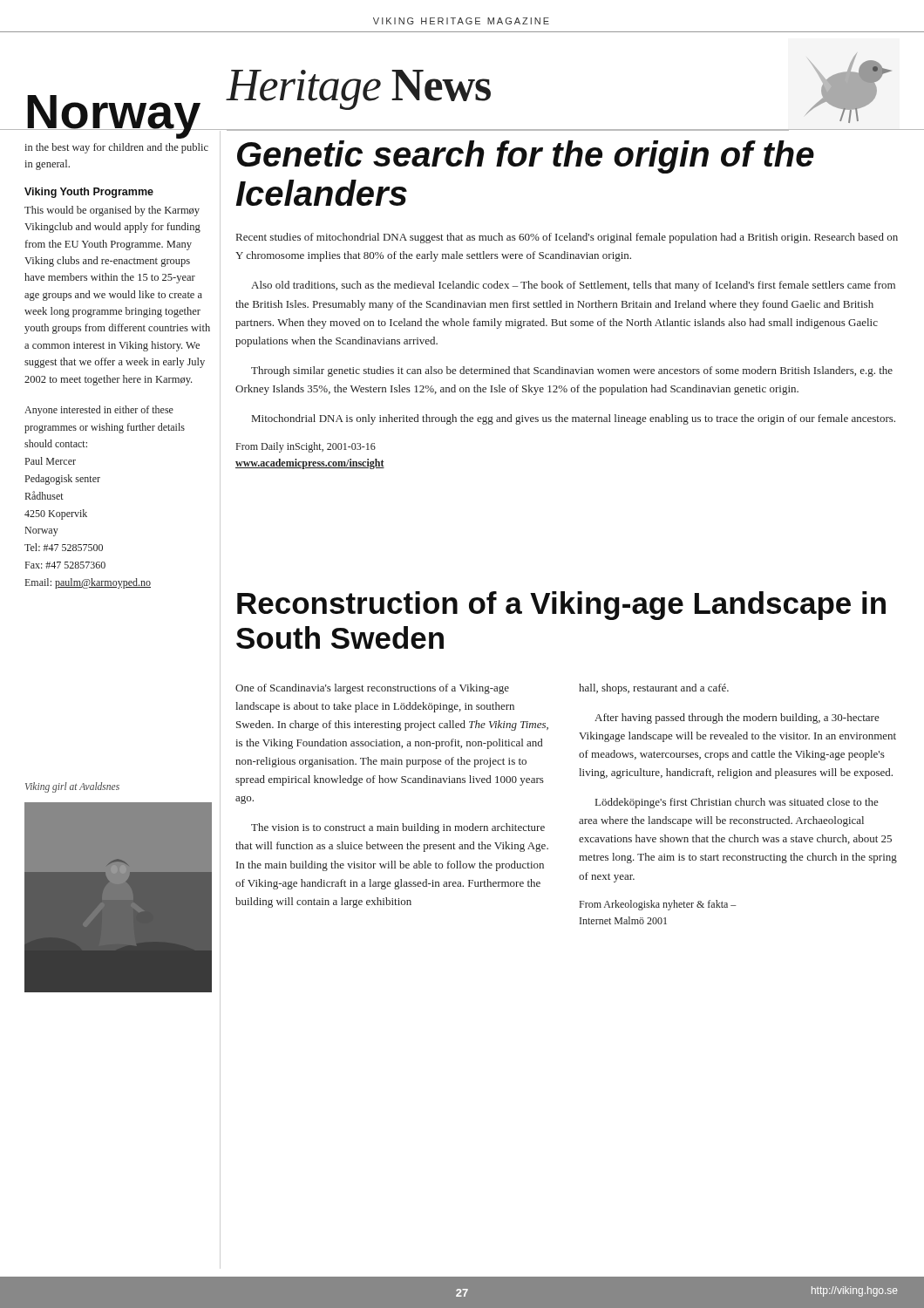The image size is (924, 1308).
Task: Locate the photo
Action: click(118, 897)
